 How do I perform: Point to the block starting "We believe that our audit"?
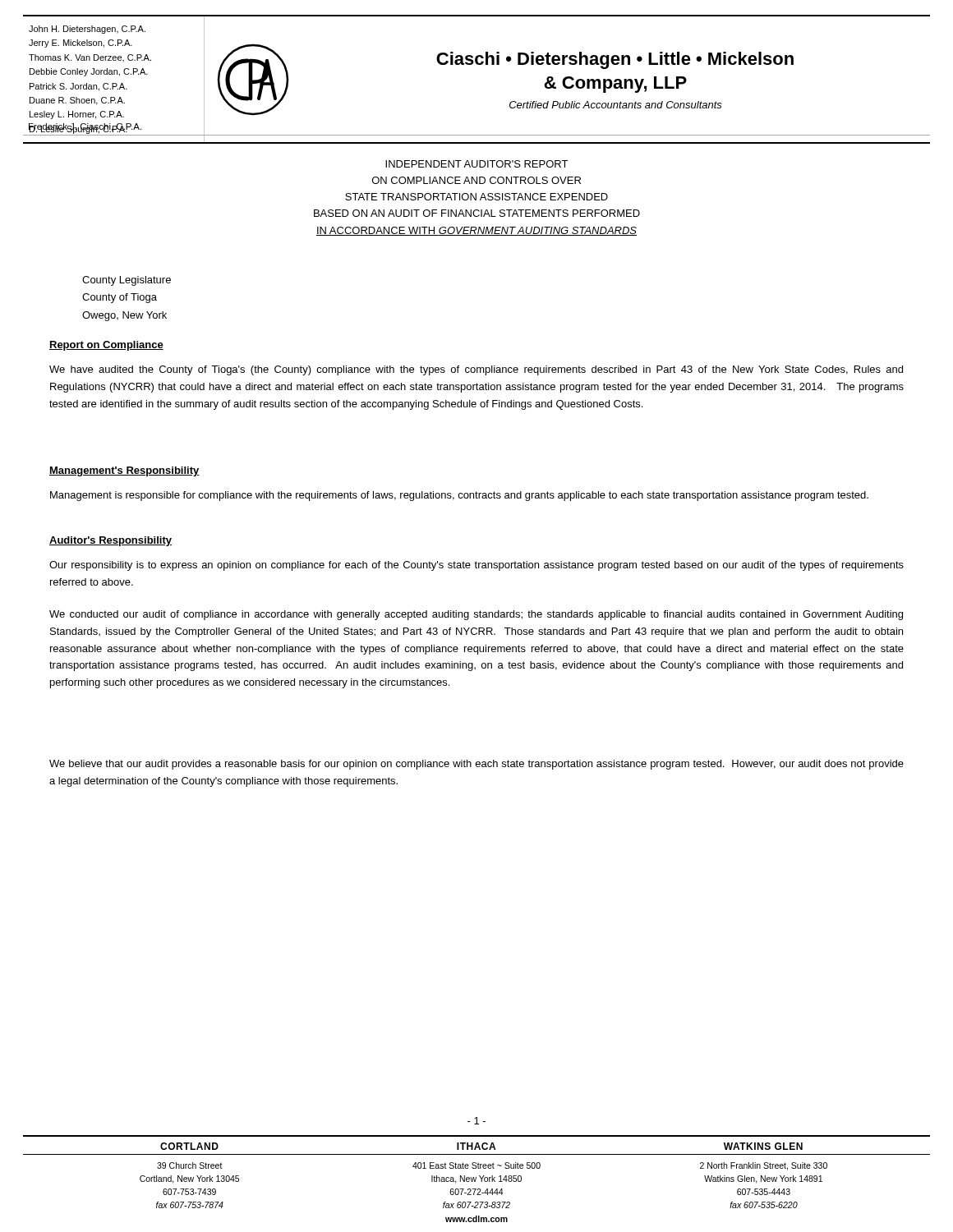[476, 772]
